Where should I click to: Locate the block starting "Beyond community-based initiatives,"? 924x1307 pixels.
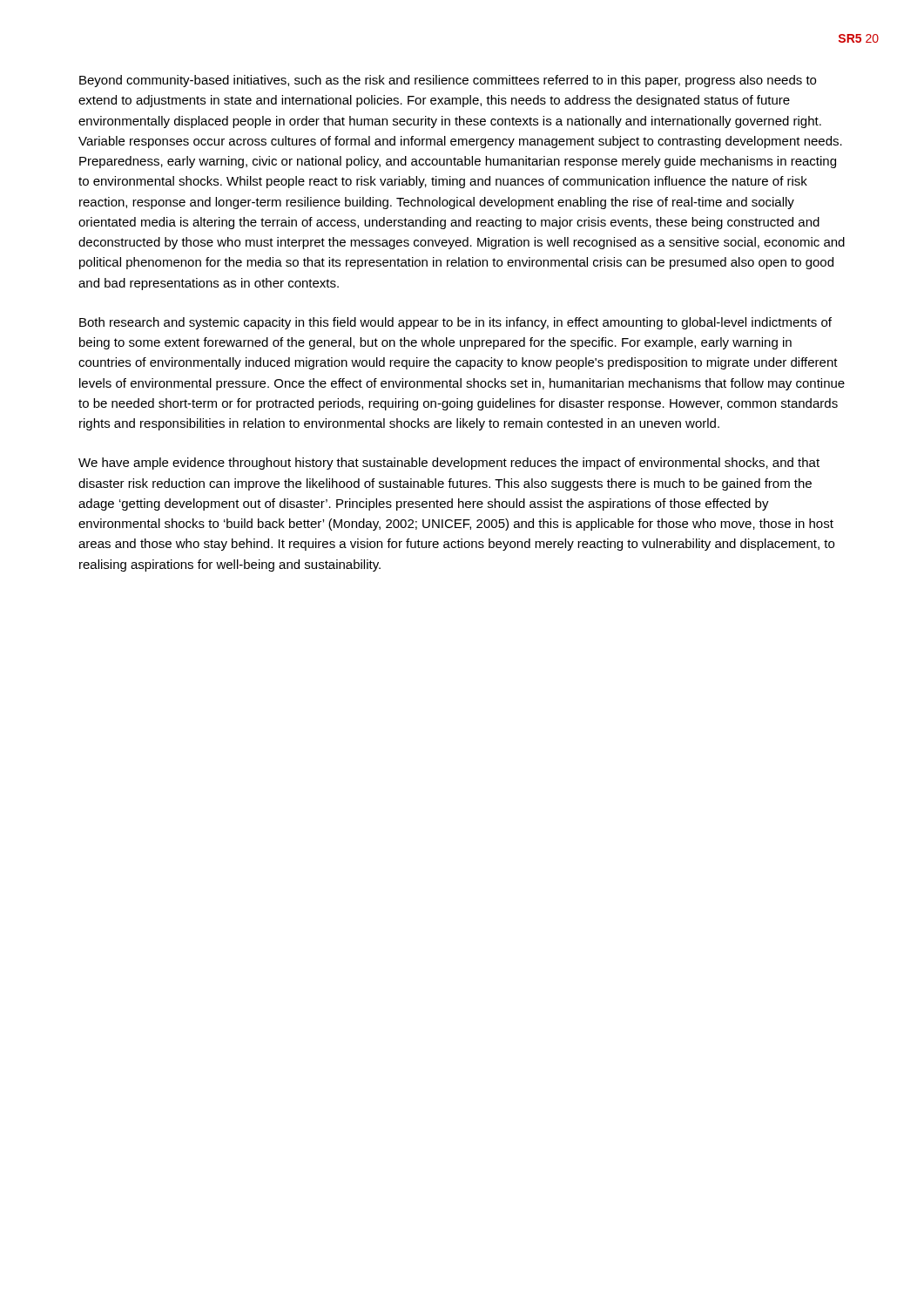(462, 181)
